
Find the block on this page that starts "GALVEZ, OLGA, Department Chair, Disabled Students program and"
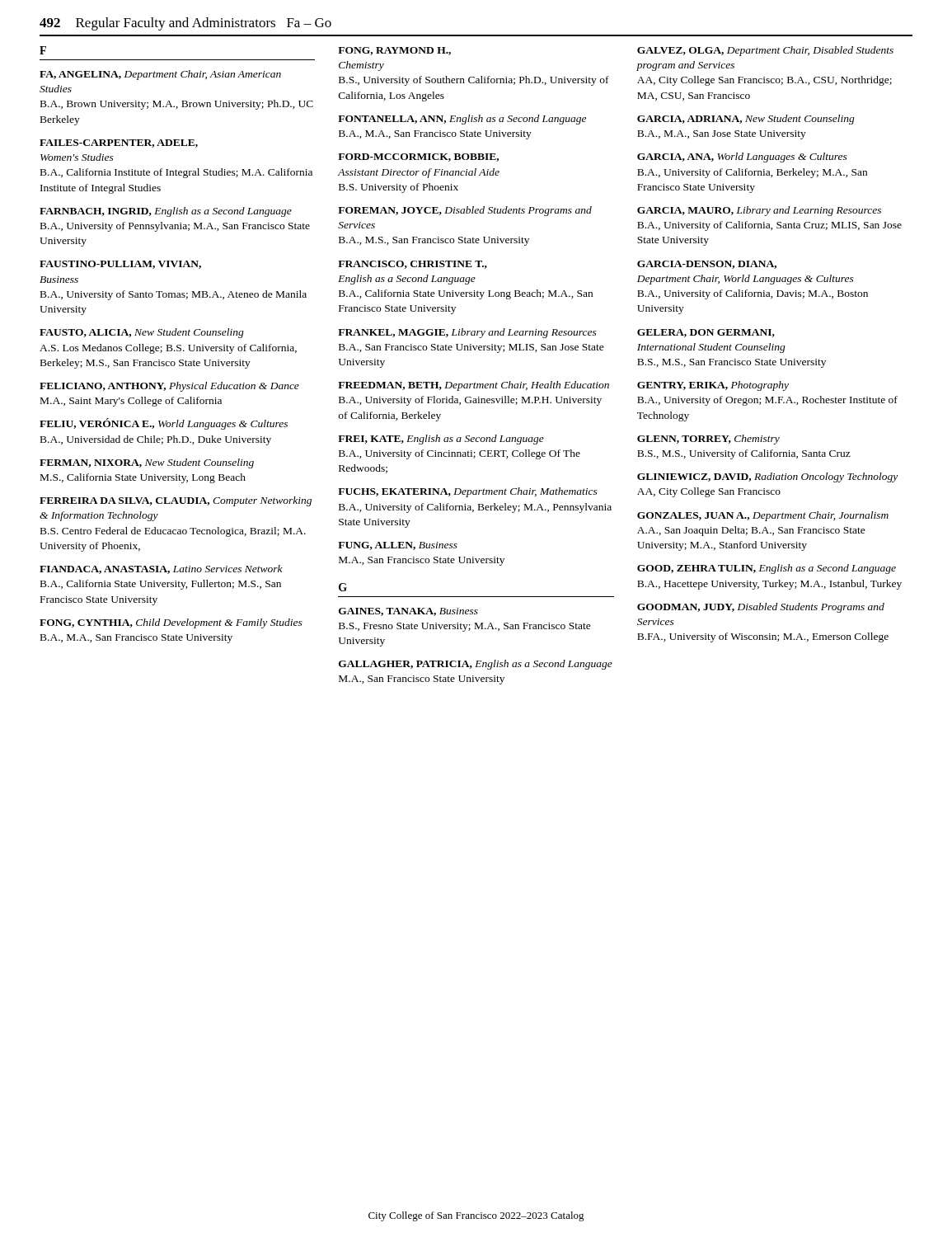(x=765, y=72)
